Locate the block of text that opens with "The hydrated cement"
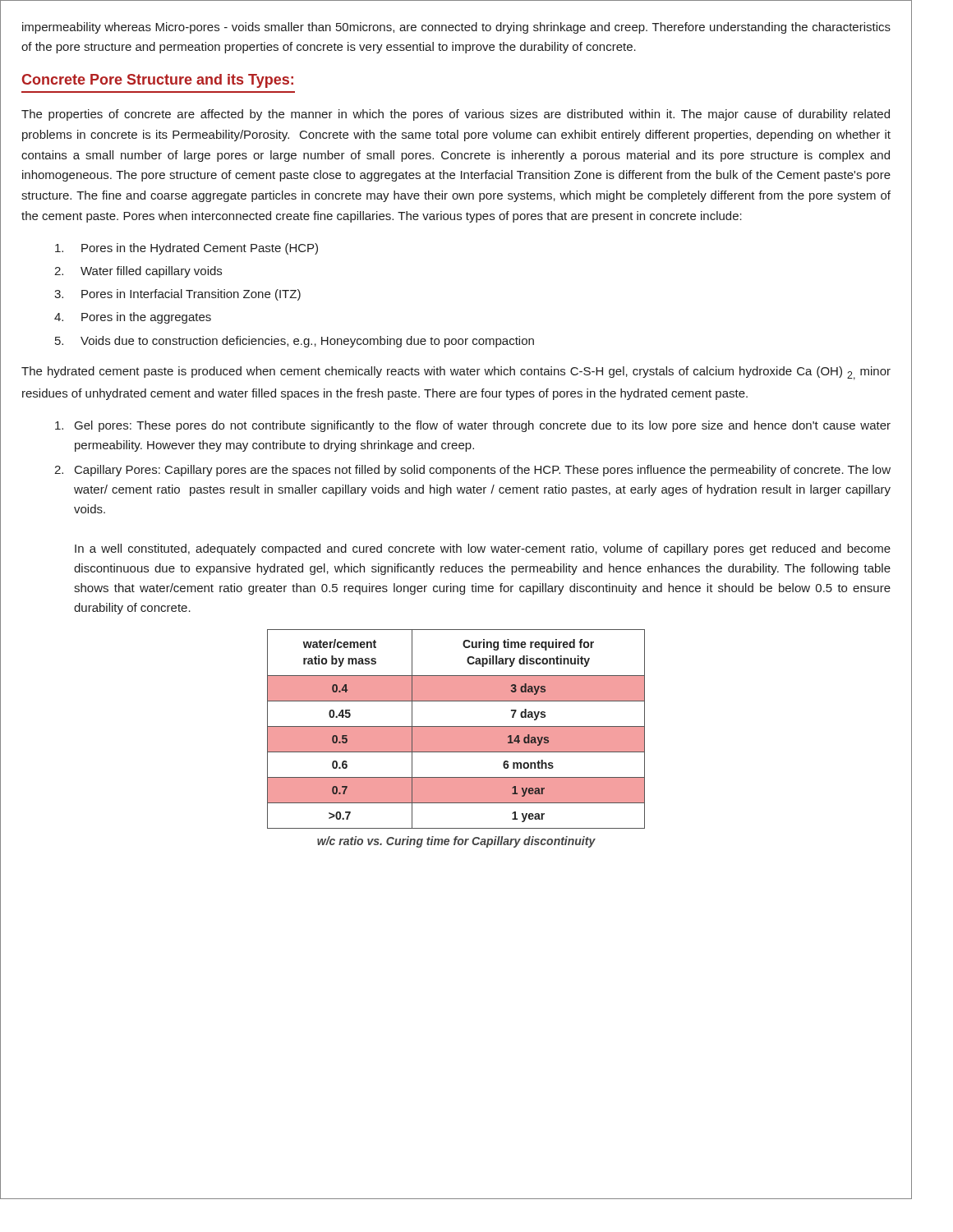 pyautogui.click(x=456, y=382)
